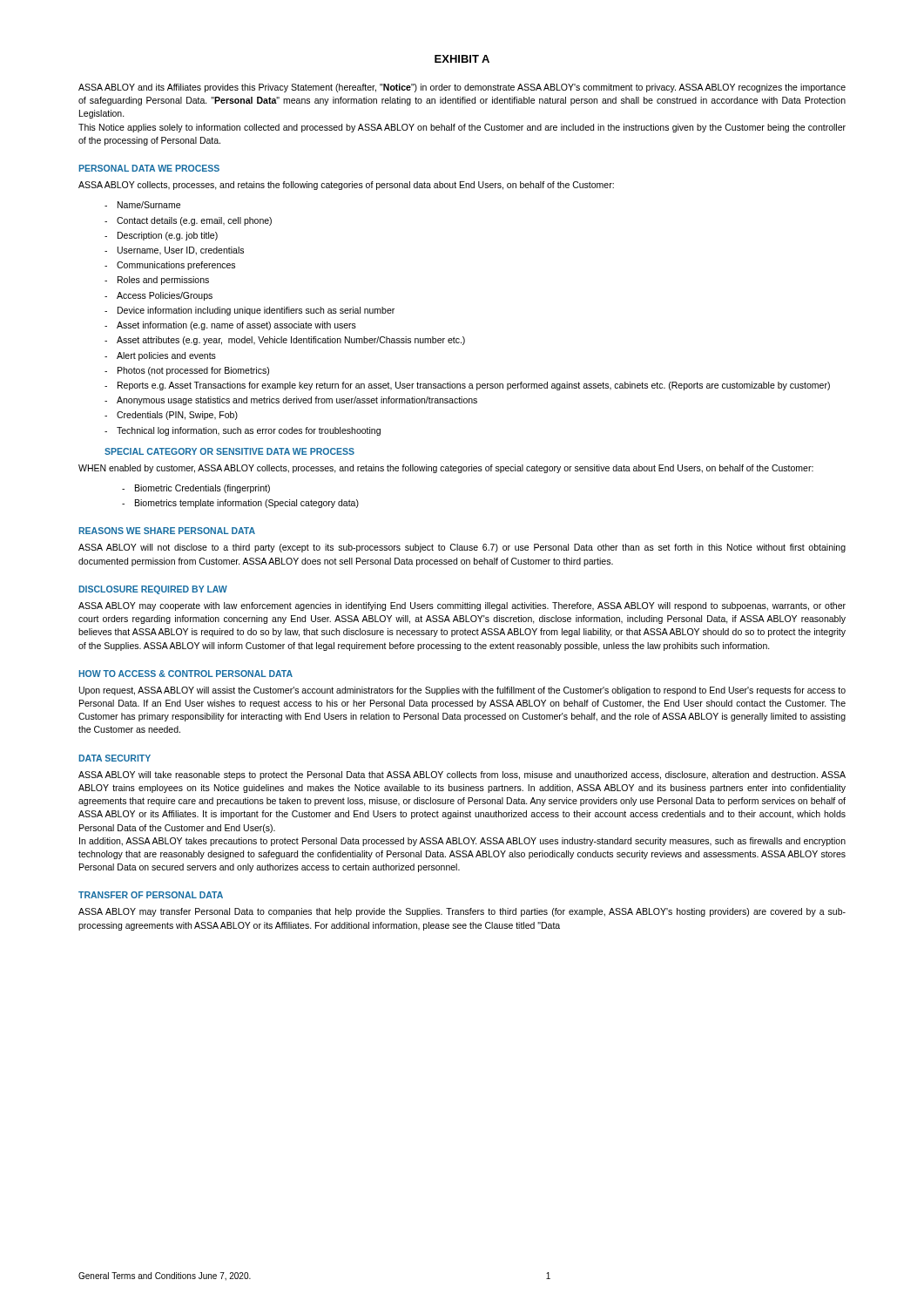Find the region starting "TRANSFER OF PERSONAL DATA"

[151, 895]
